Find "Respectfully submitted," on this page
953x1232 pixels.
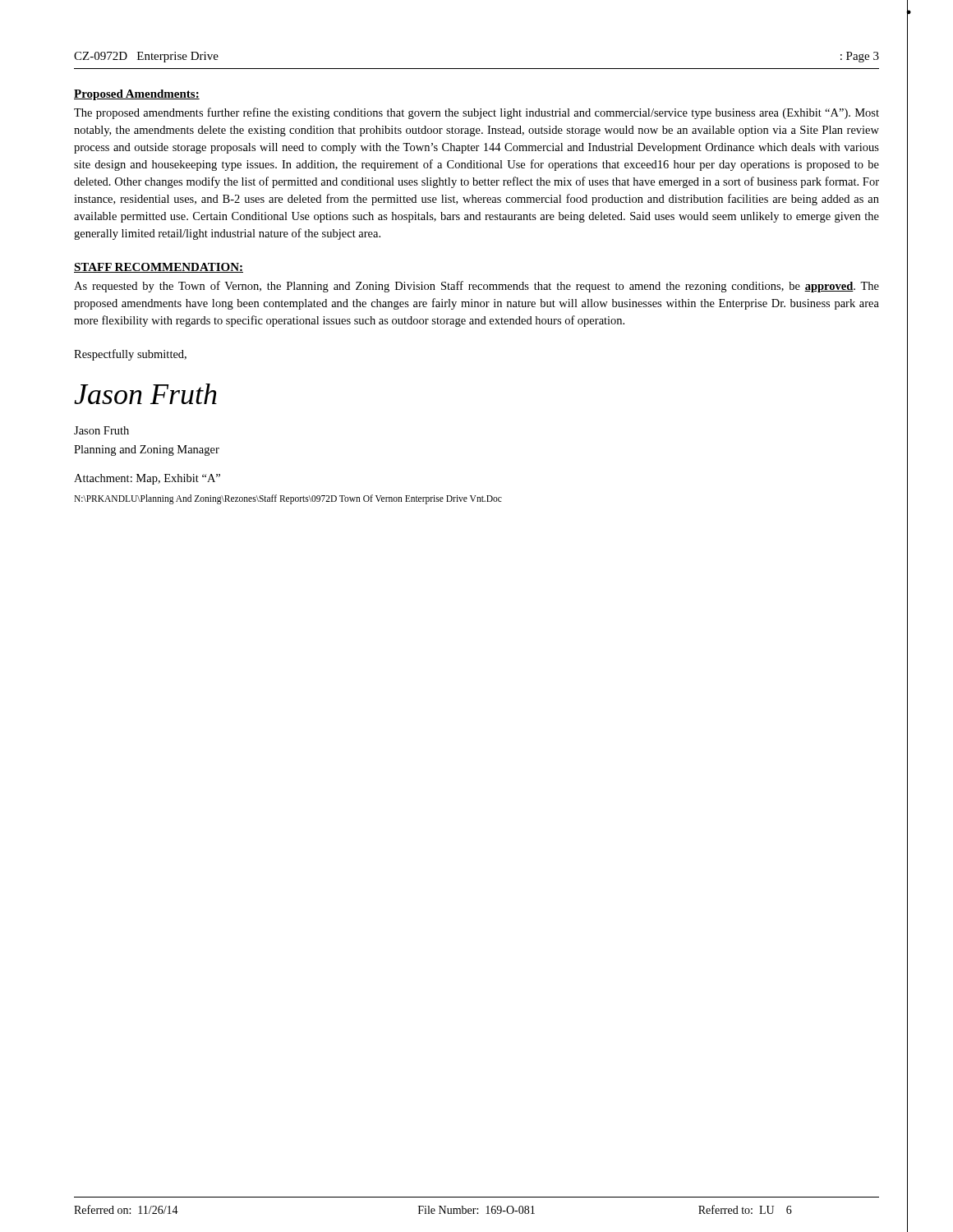pyautogui.click(x=131, y=354)
